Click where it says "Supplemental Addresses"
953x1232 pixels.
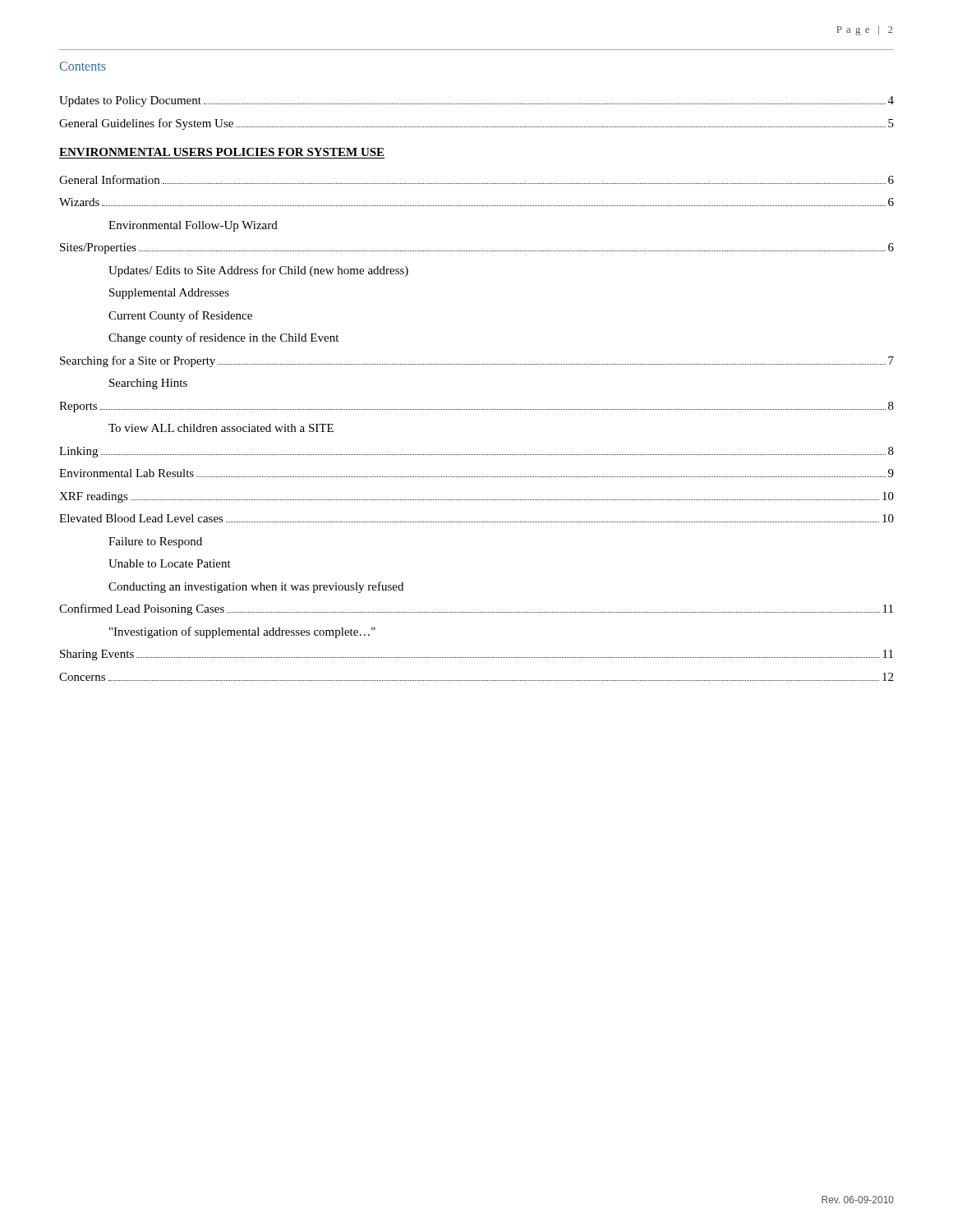point(169,293)
